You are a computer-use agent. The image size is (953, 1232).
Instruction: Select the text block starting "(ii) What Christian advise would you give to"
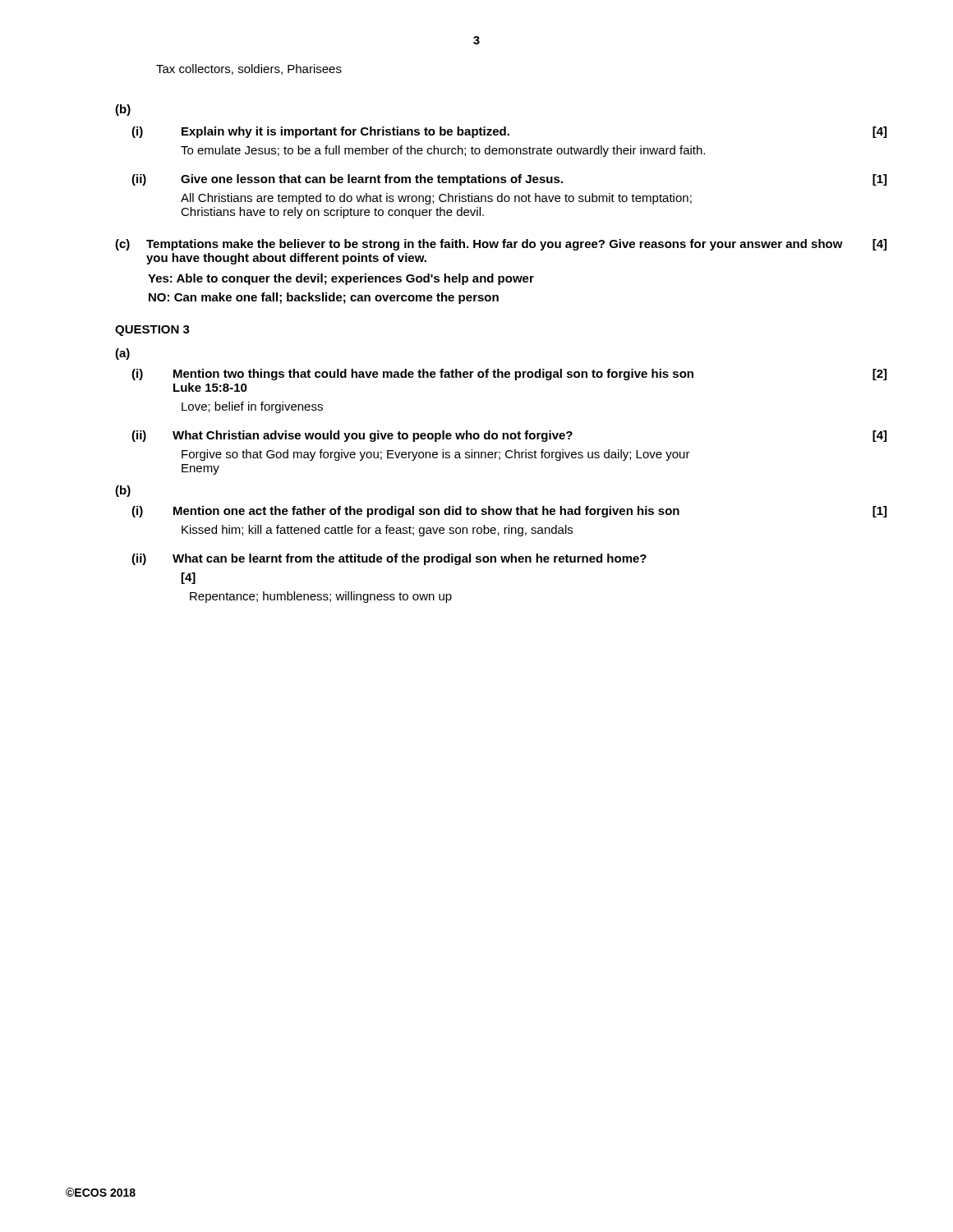509,435
